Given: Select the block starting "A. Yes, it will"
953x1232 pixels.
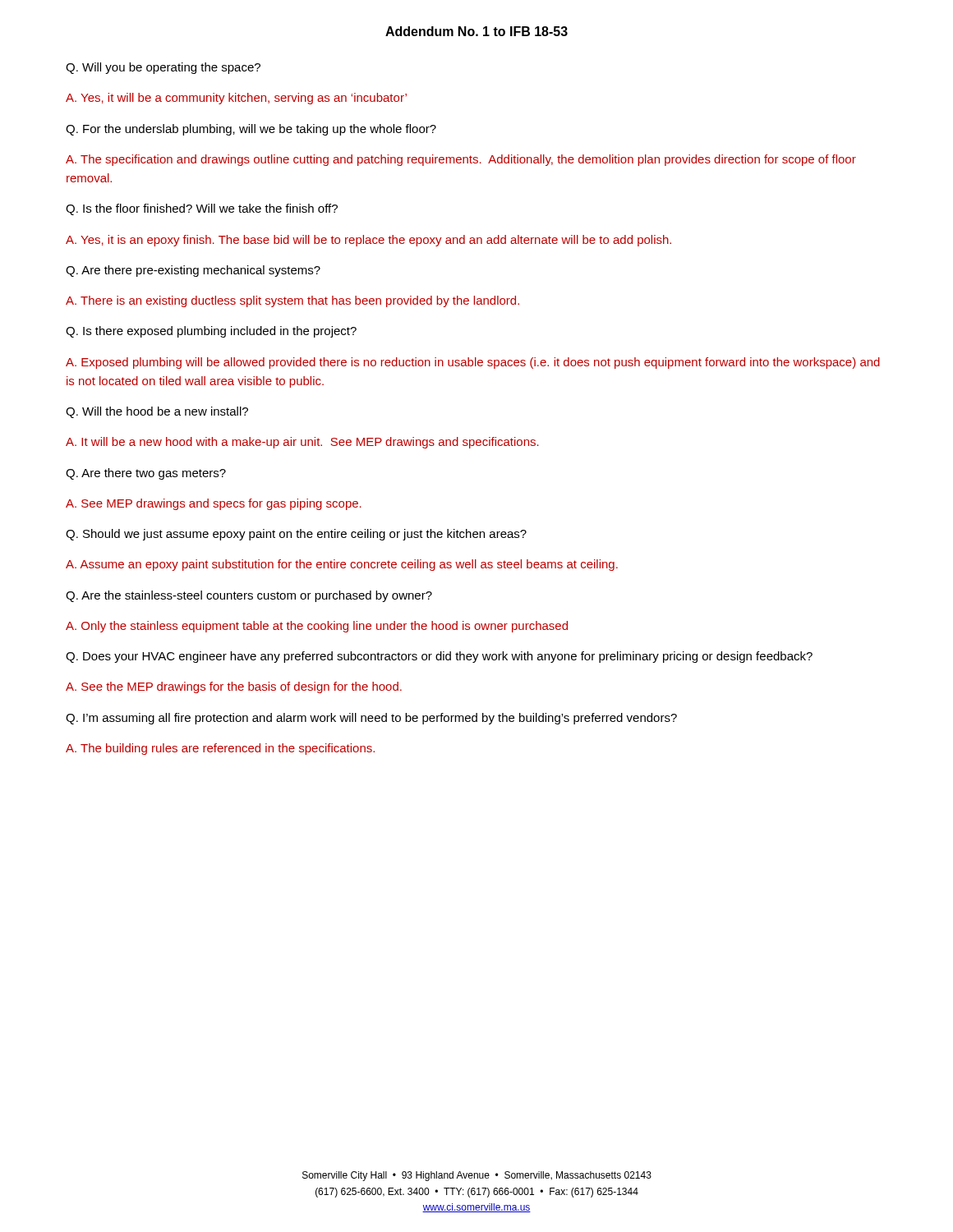Looking at the screenshot, I should 237,98.
